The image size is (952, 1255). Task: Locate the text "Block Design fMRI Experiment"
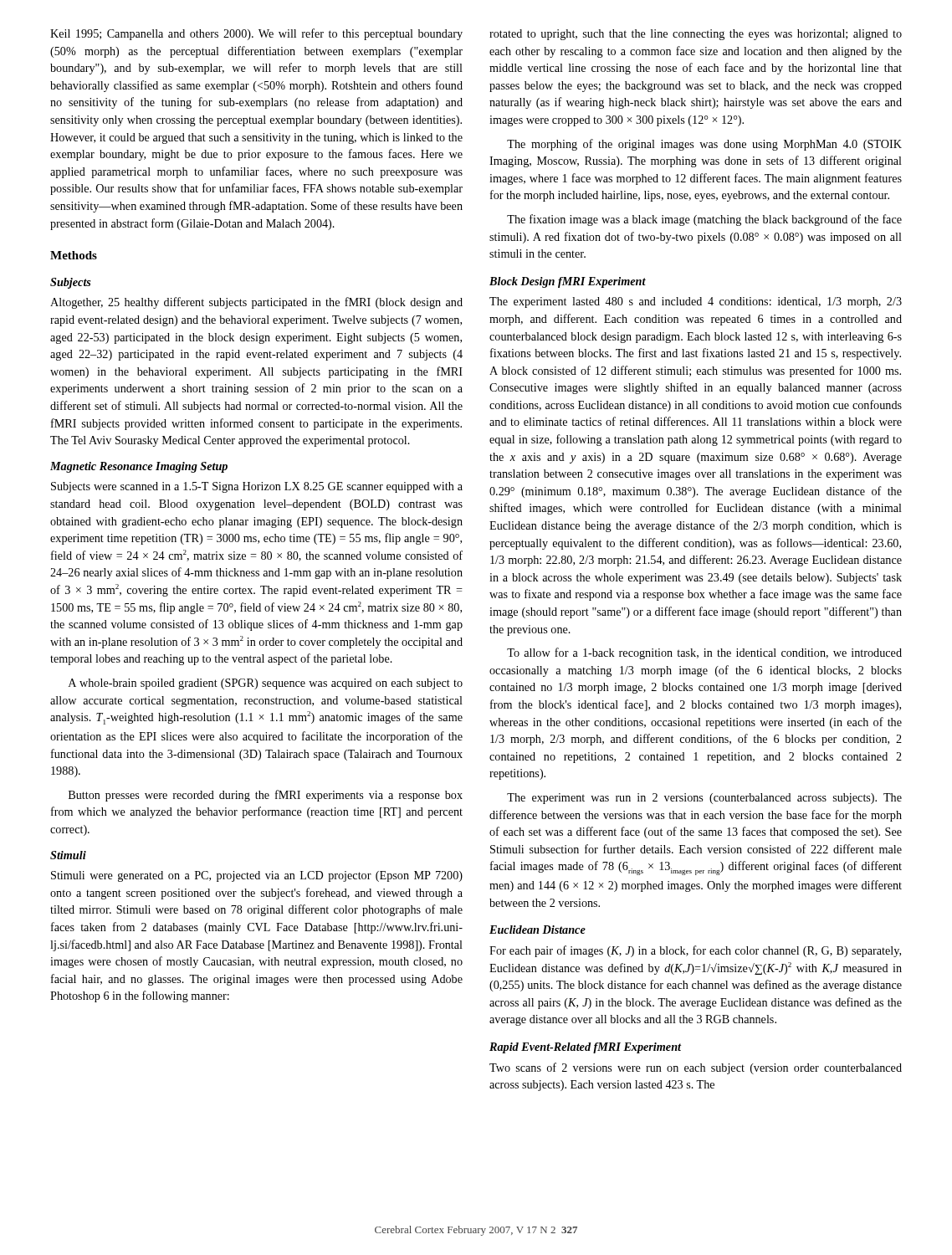[x=567, y=281]
